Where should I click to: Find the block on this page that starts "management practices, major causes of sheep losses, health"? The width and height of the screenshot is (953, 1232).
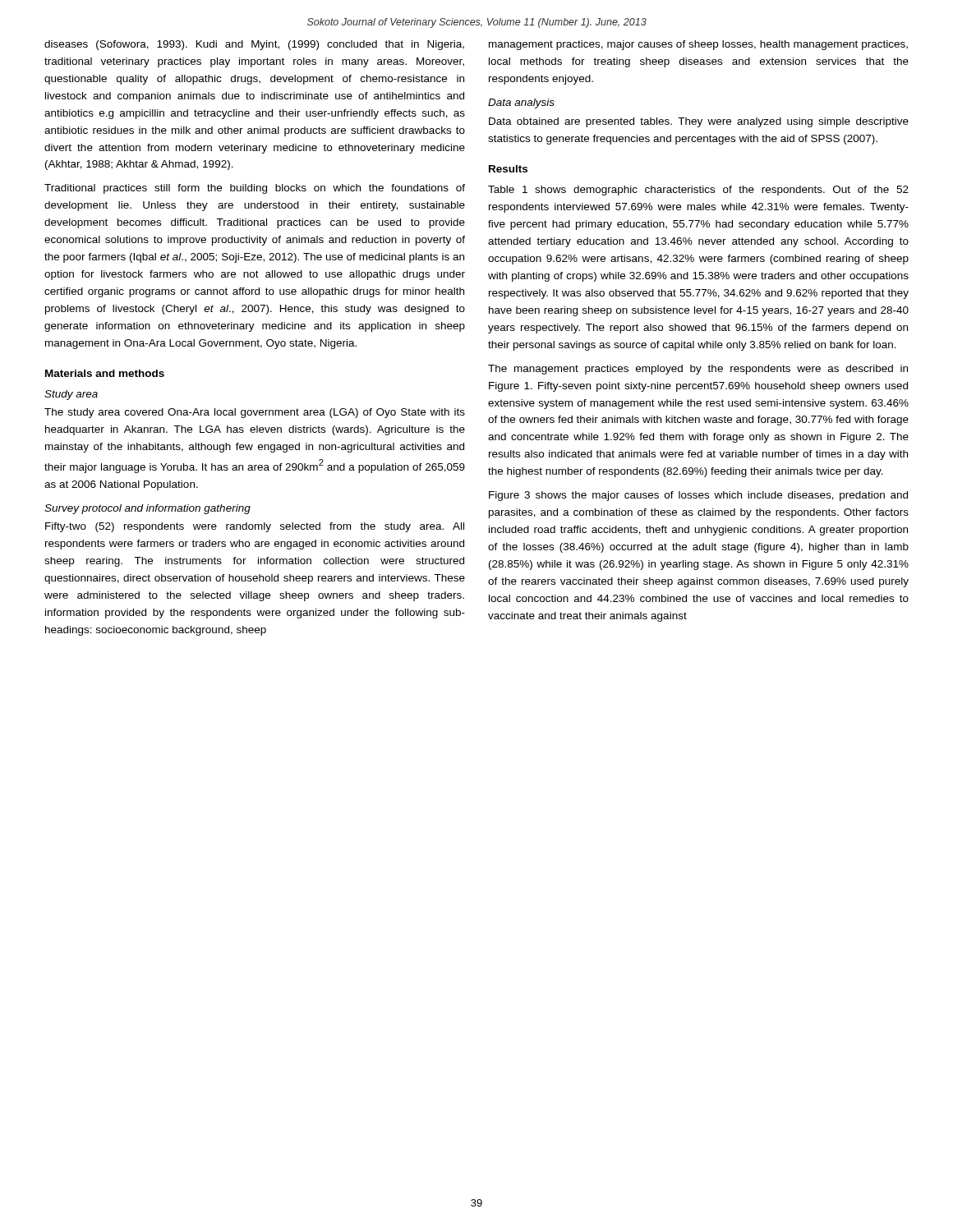pyautogui.click(x=698, y=62)
